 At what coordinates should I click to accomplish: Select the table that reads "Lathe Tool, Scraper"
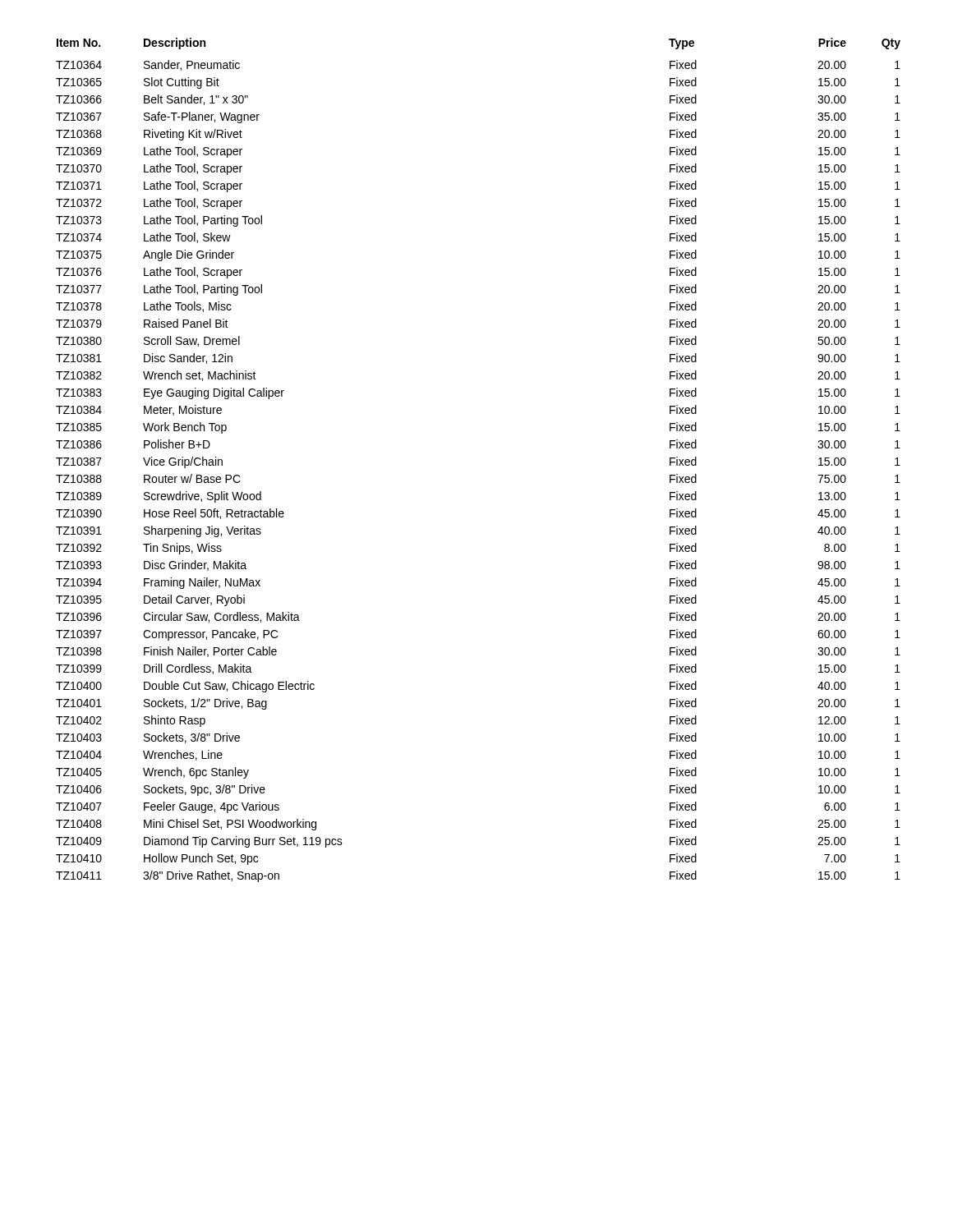click(x=476, y=458)
